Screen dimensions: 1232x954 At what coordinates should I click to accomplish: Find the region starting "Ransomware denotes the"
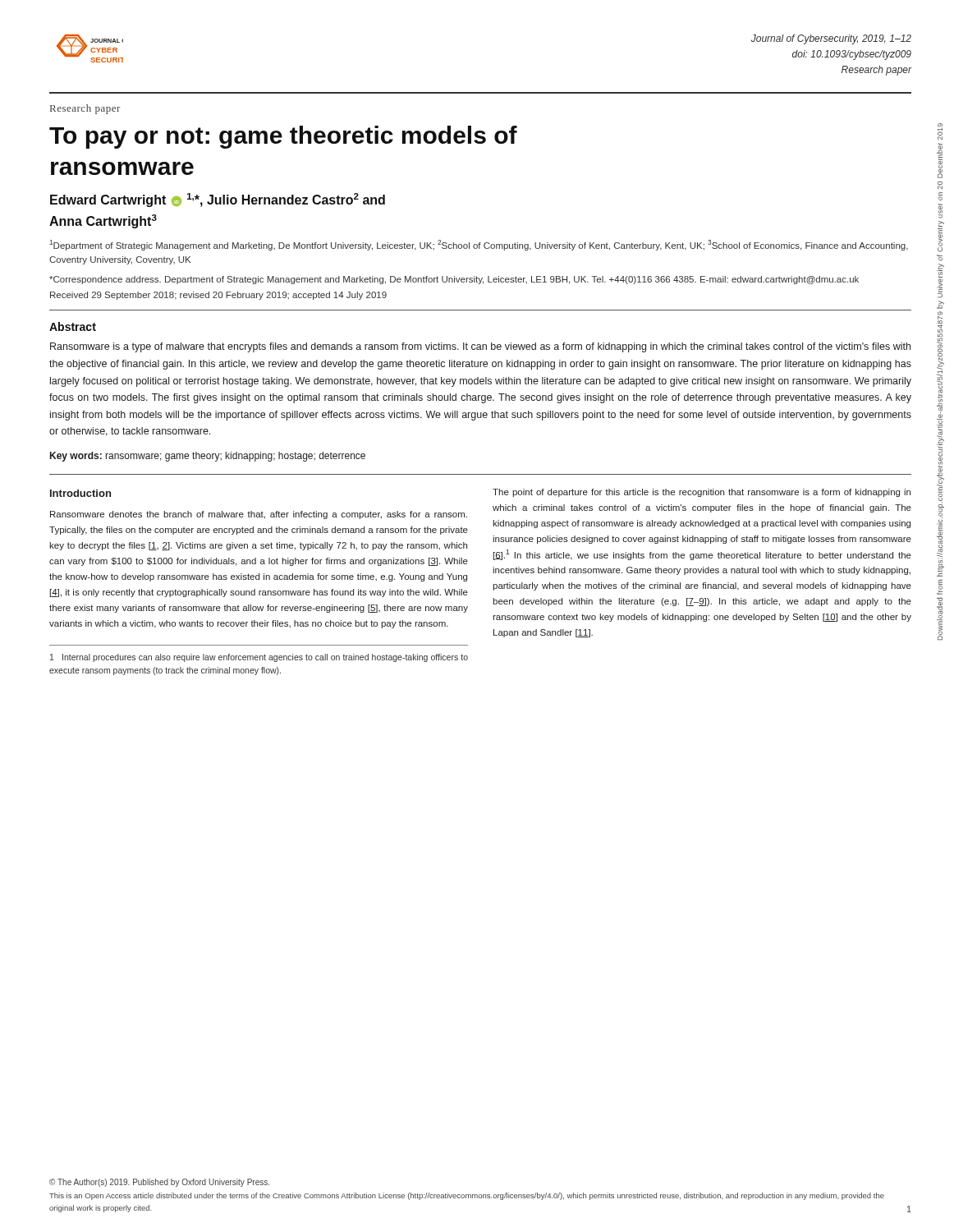259,569
